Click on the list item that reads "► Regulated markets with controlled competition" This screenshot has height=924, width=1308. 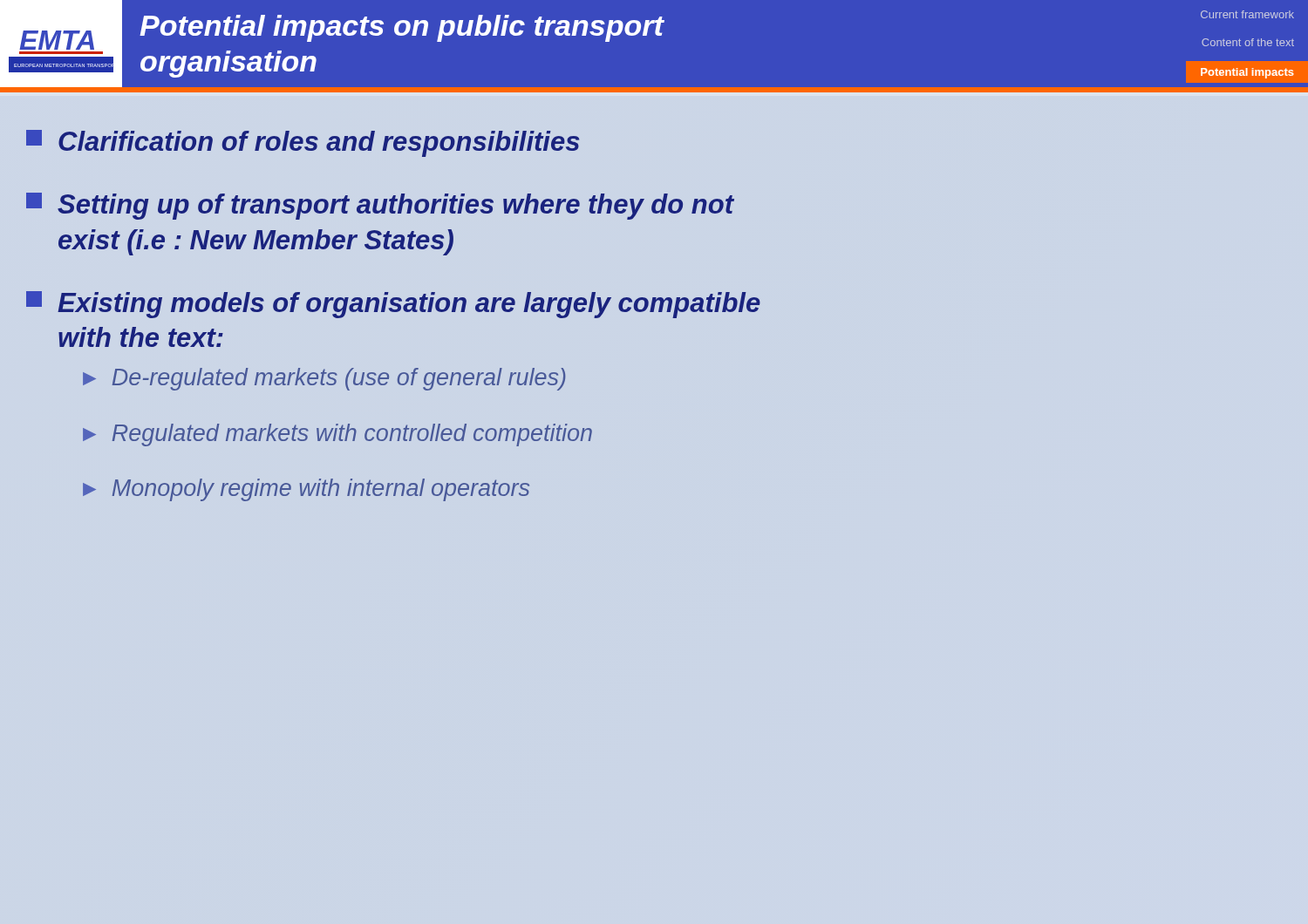point(336,433)
